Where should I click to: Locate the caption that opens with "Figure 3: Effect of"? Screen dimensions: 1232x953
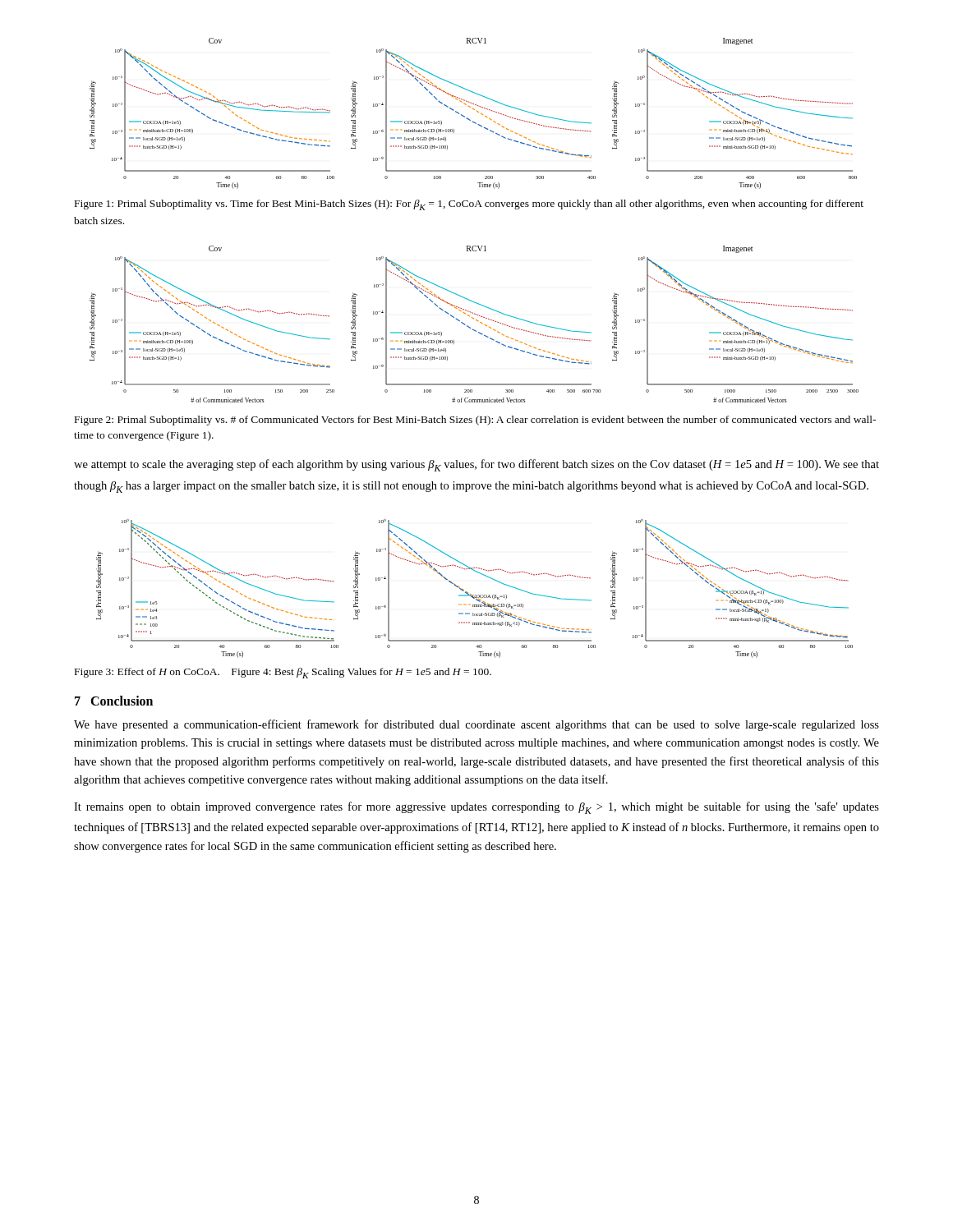283,673
